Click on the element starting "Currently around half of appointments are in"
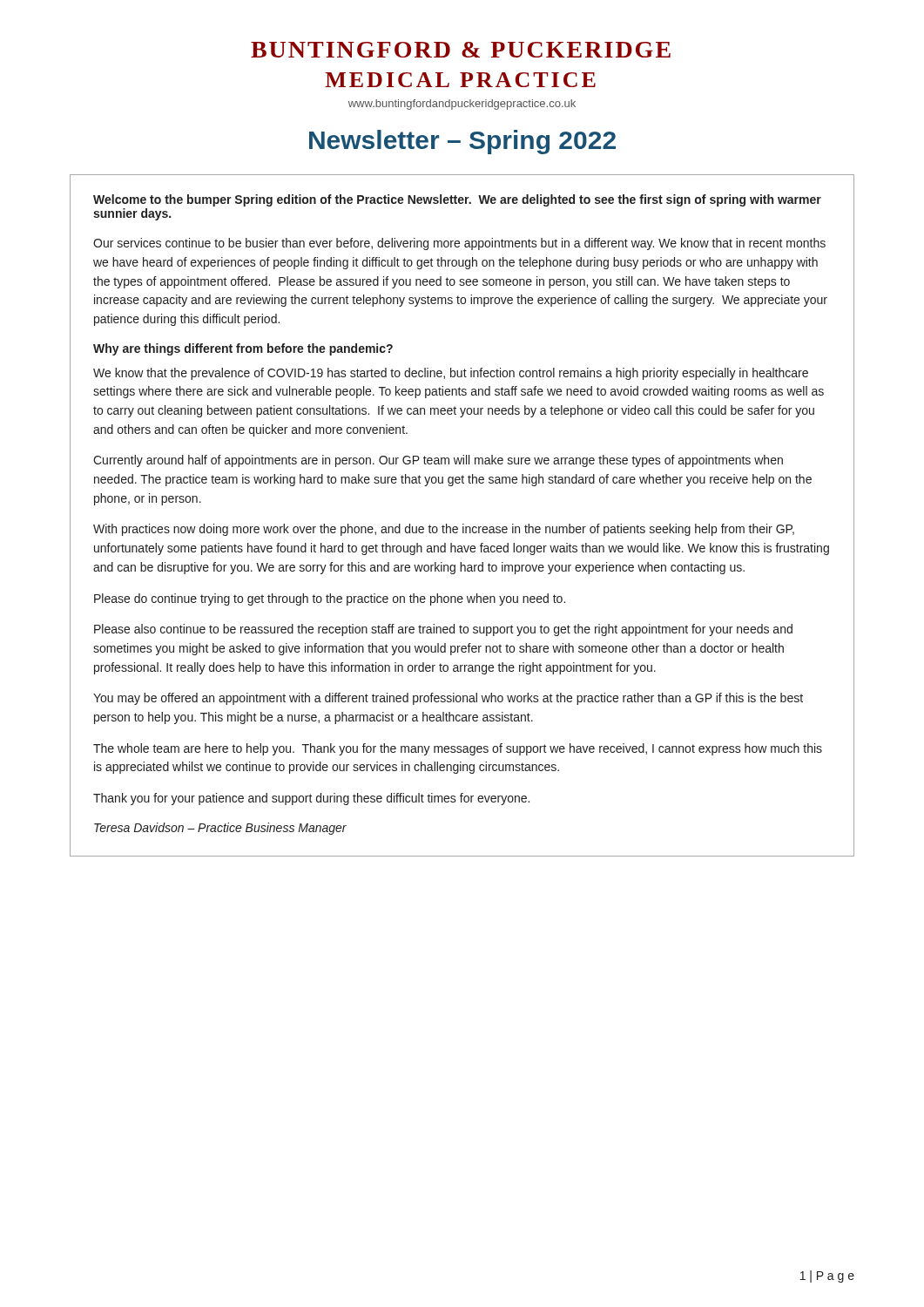The image size is (924, 1307). 453,479
